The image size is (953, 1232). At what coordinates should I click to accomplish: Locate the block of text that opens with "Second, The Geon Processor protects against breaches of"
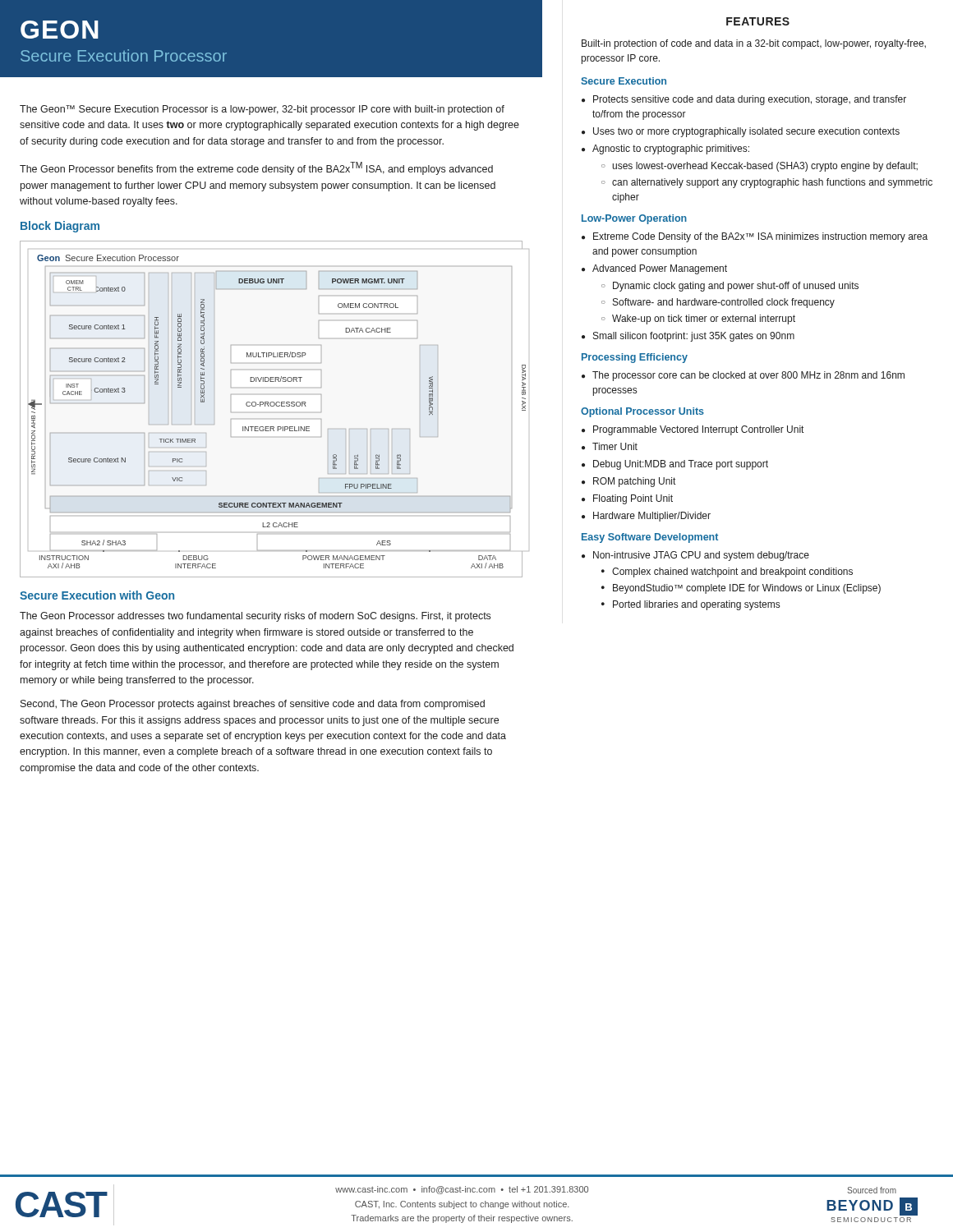[263, 736]
